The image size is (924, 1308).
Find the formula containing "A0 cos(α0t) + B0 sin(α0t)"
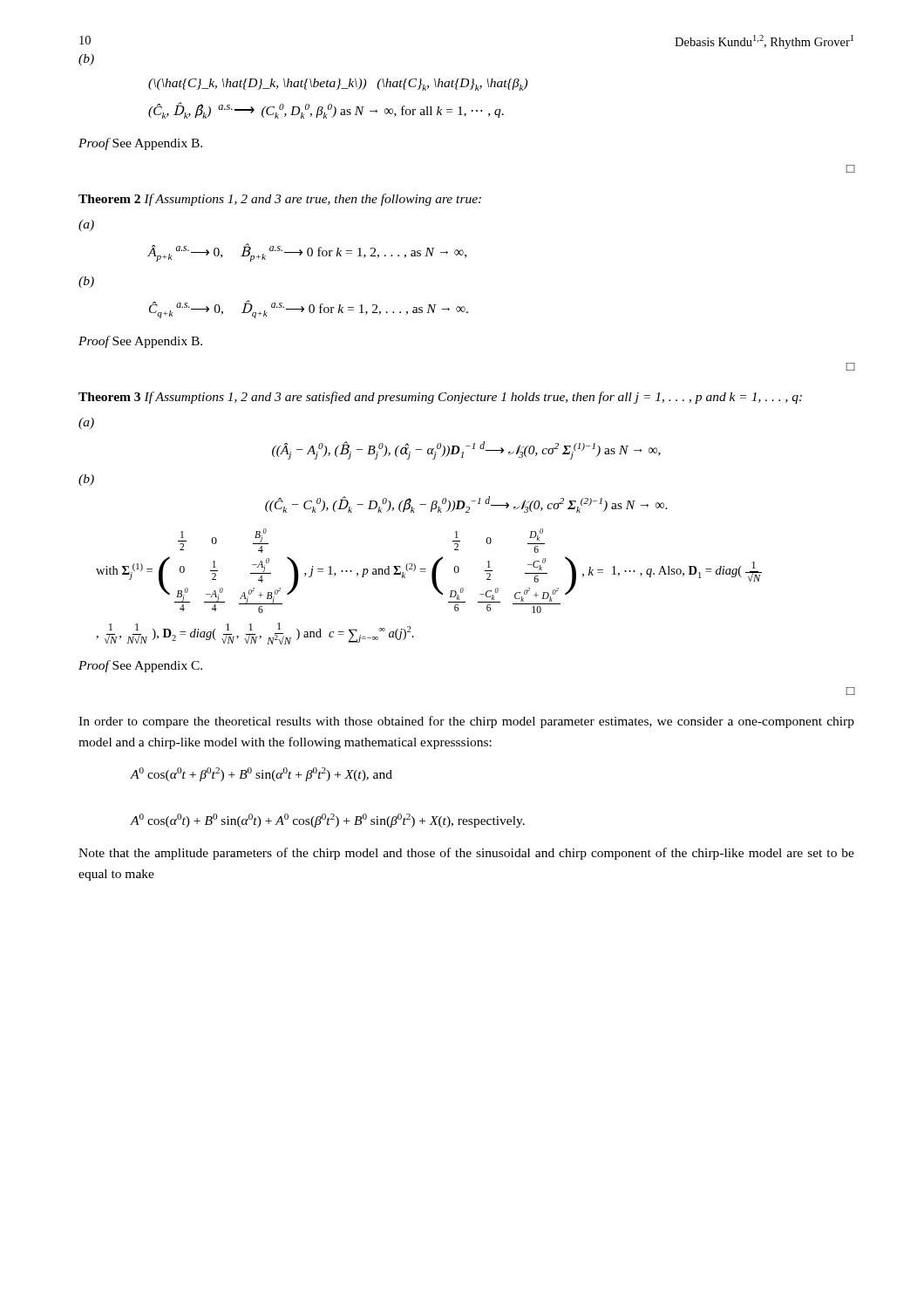tap(328, 819)
